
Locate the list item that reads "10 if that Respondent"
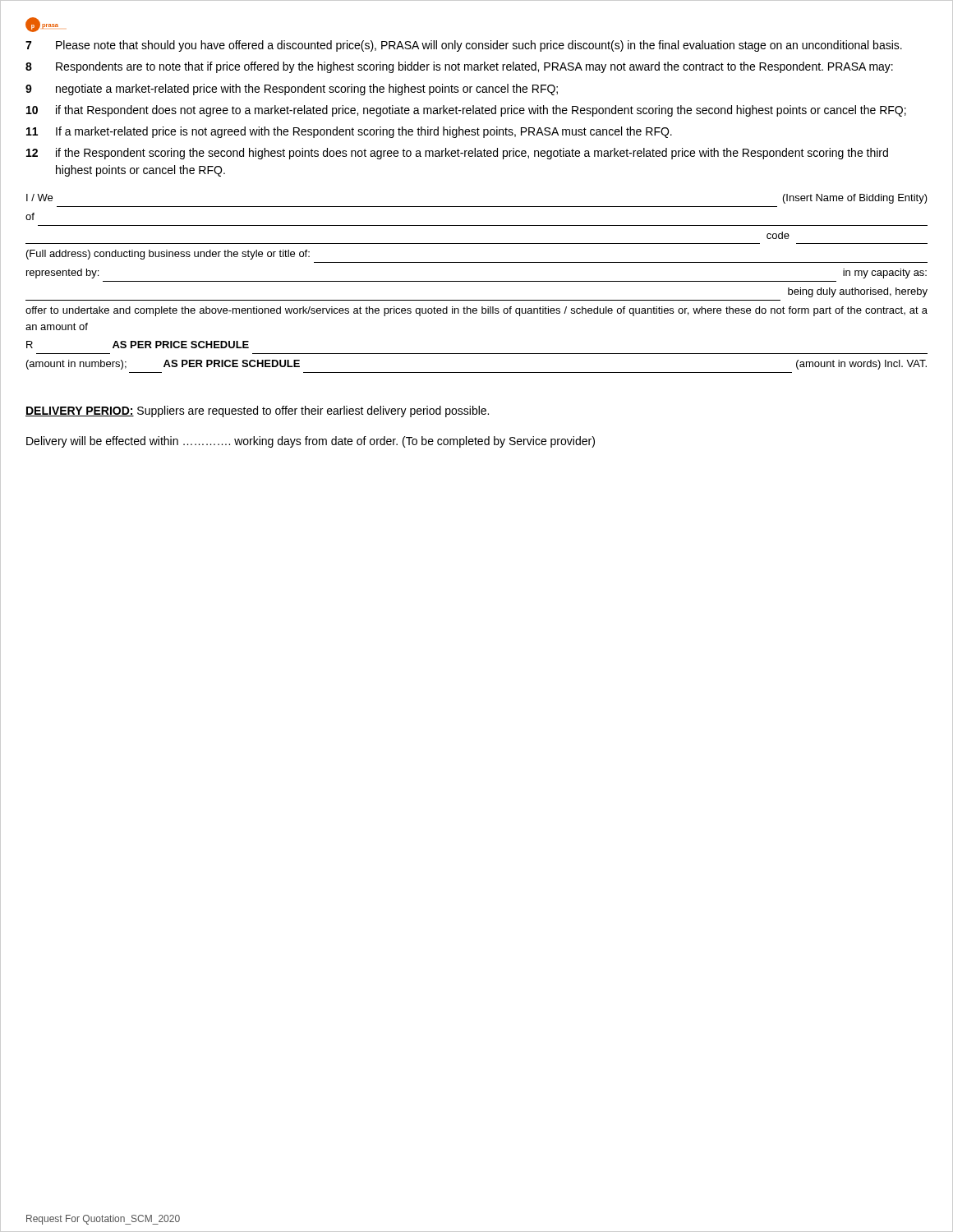[x=476, y=110]
